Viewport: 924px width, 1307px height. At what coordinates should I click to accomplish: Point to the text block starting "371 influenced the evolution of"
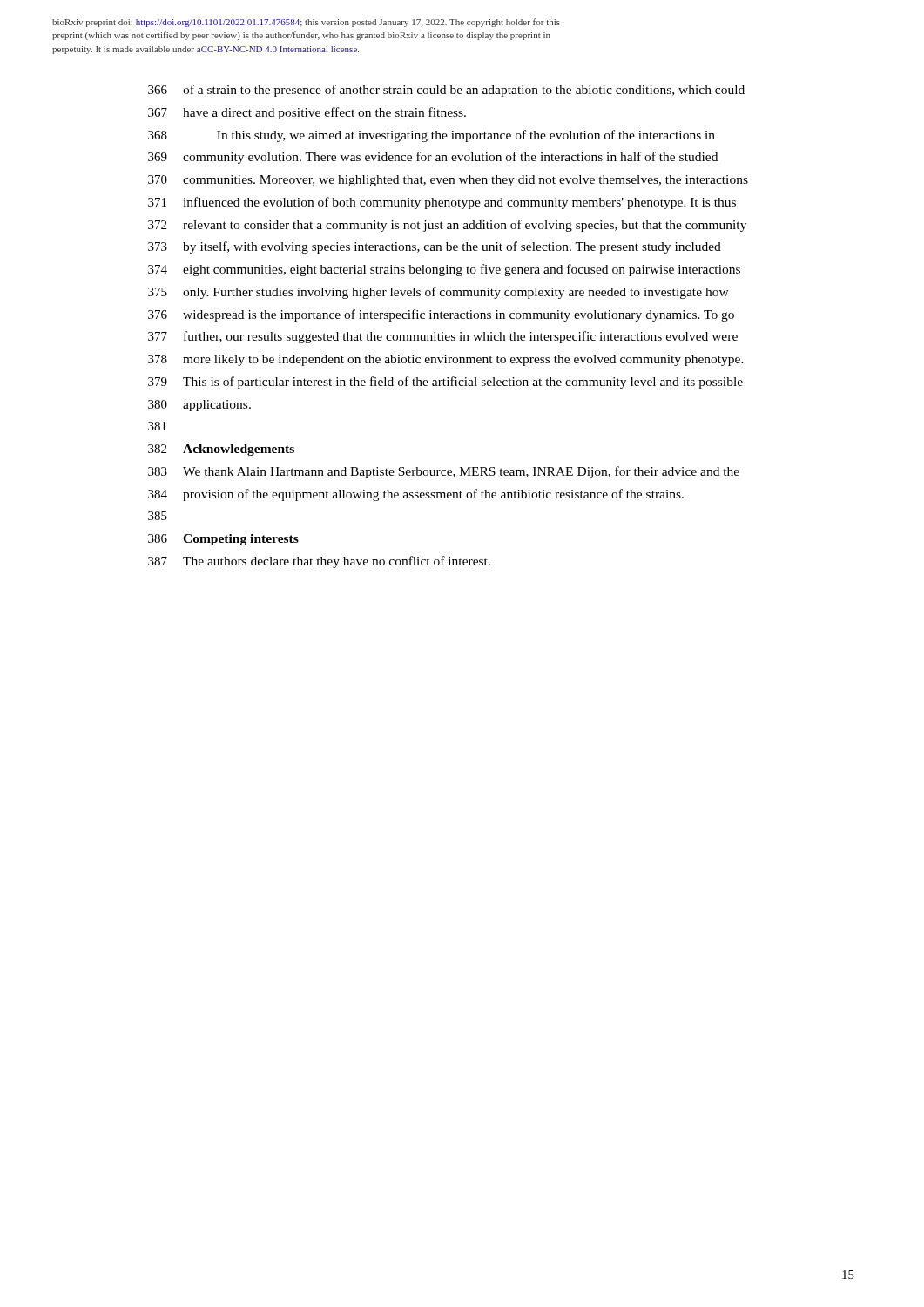(434, 202)
